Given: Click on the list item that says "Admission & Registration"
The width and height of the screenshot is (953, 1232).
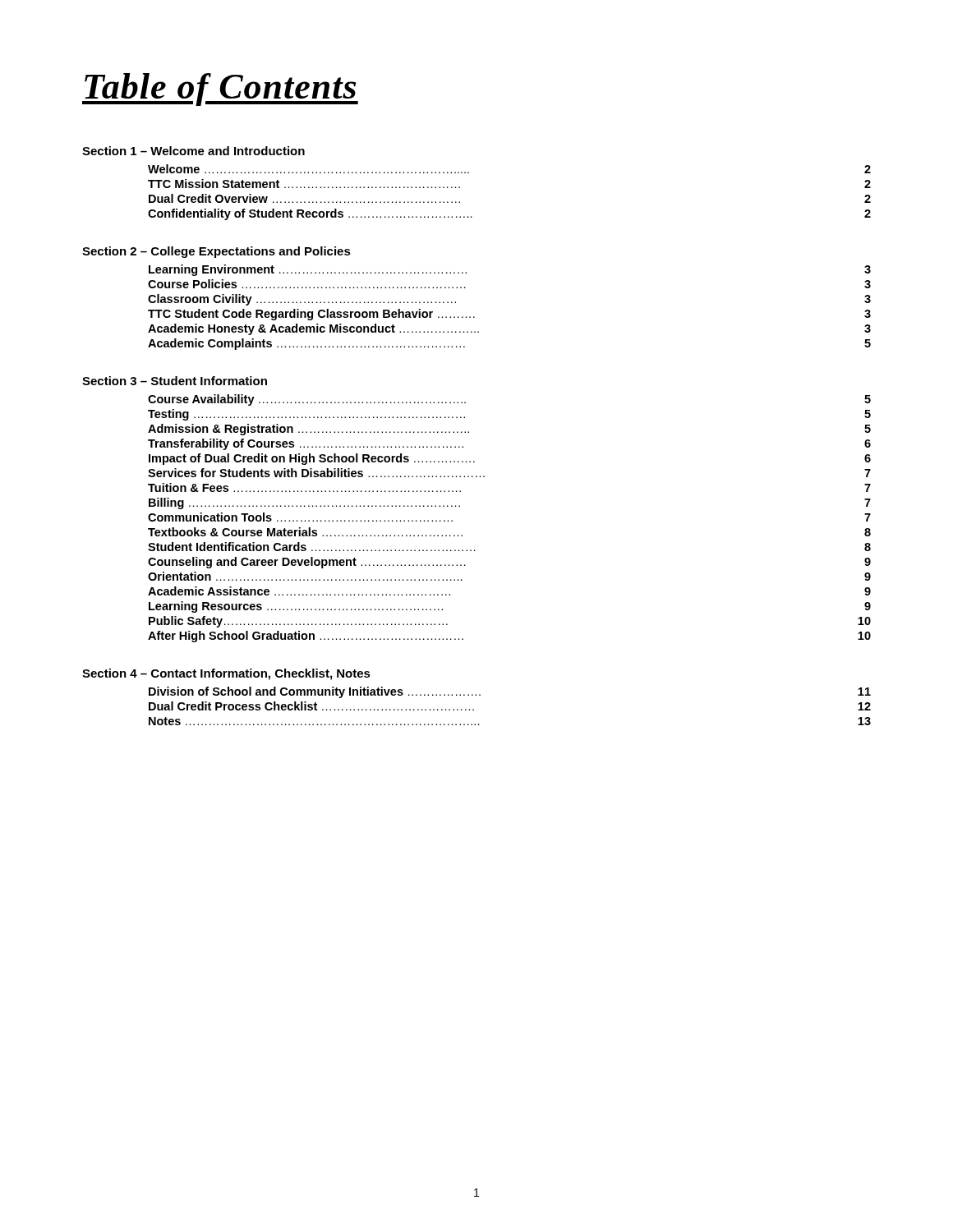Looking at the screenshot, I should [x=216, y=429].
